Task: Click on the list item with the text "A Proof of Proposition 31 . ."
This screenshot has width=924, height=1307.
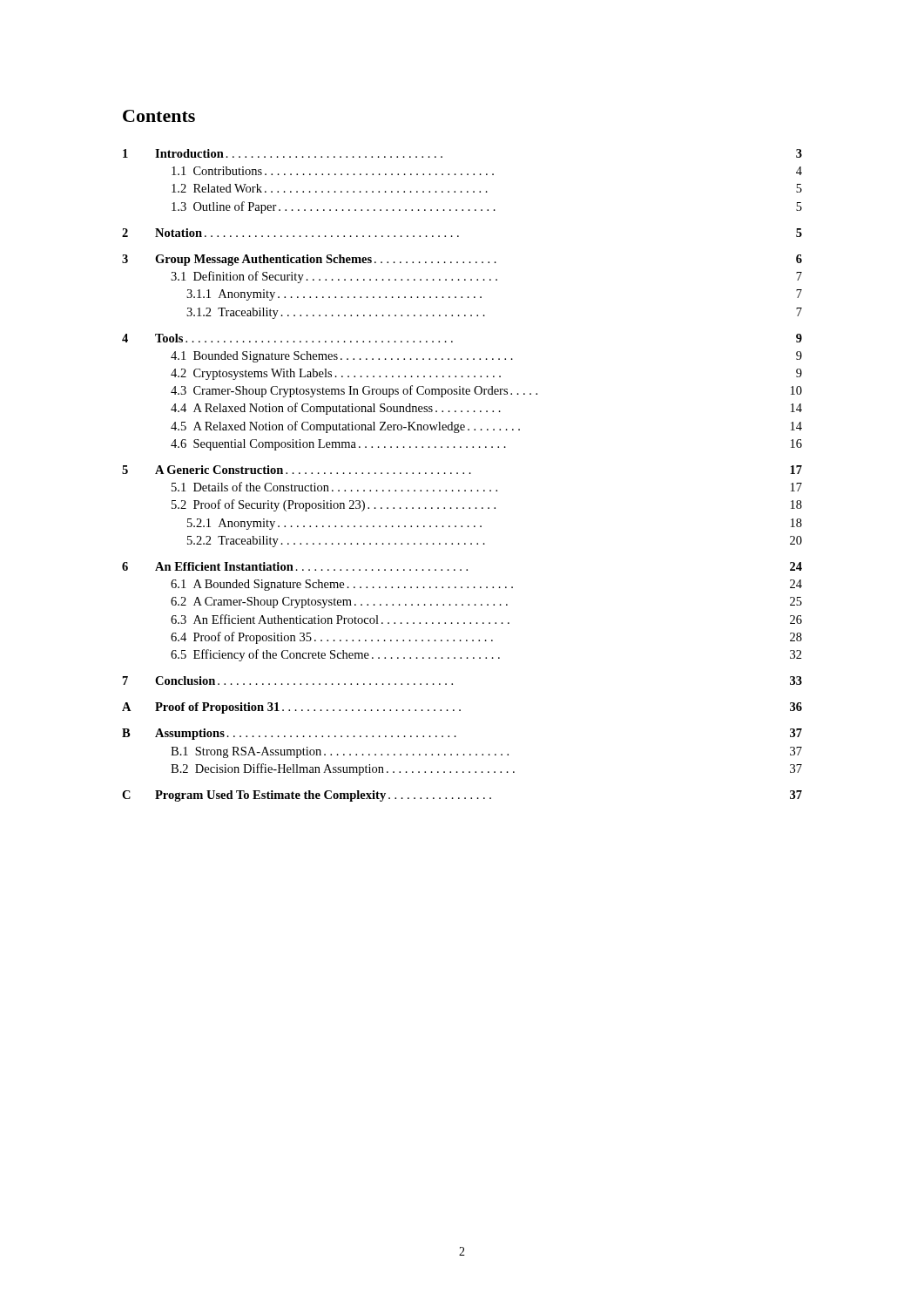Action: click(x=462, y=707)
